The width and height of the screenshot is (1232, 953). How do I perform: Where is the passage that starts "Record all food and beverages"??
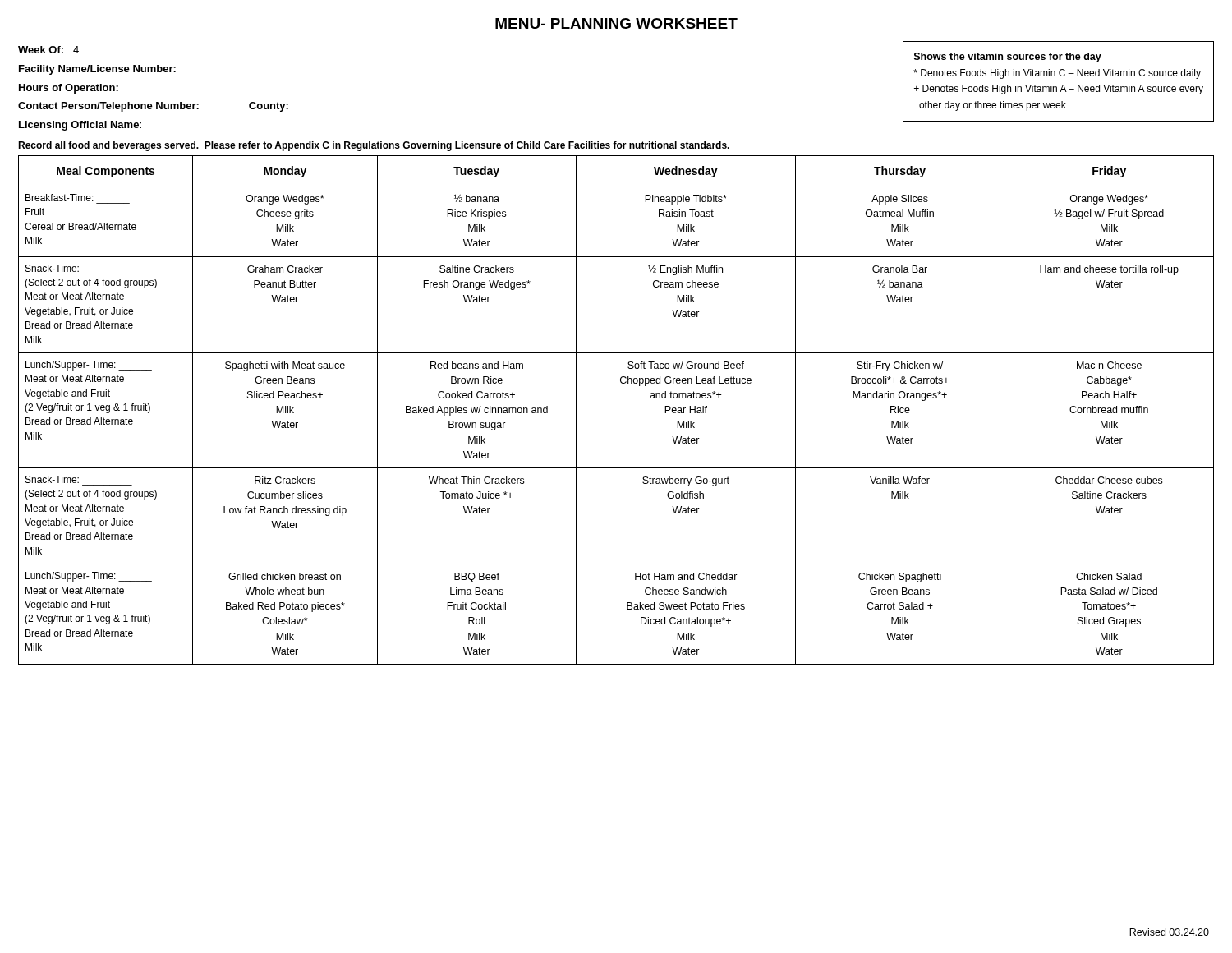[374, 145]
